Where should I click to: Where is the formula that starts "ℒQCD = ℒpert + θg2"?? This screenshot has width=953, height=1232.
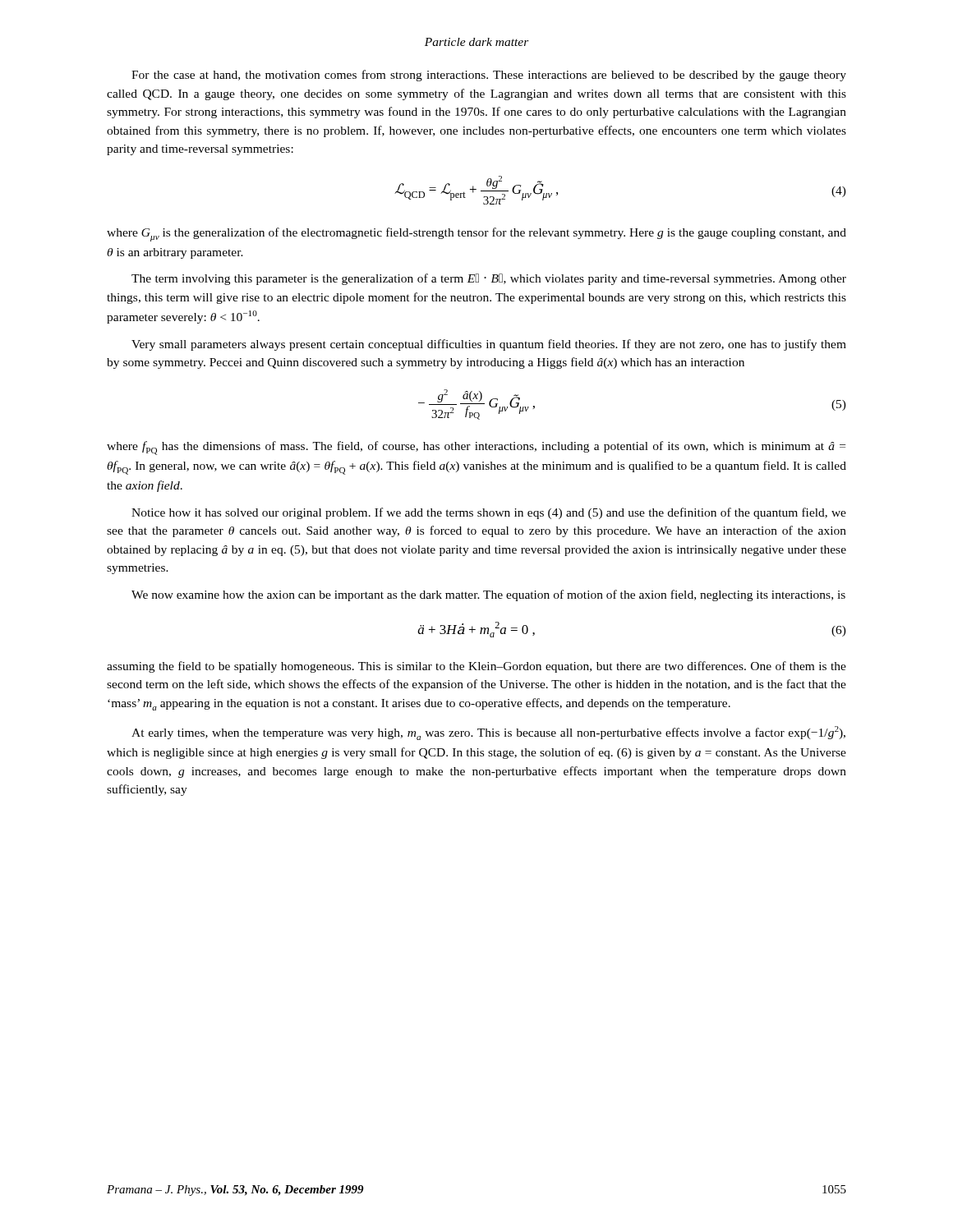494,191
